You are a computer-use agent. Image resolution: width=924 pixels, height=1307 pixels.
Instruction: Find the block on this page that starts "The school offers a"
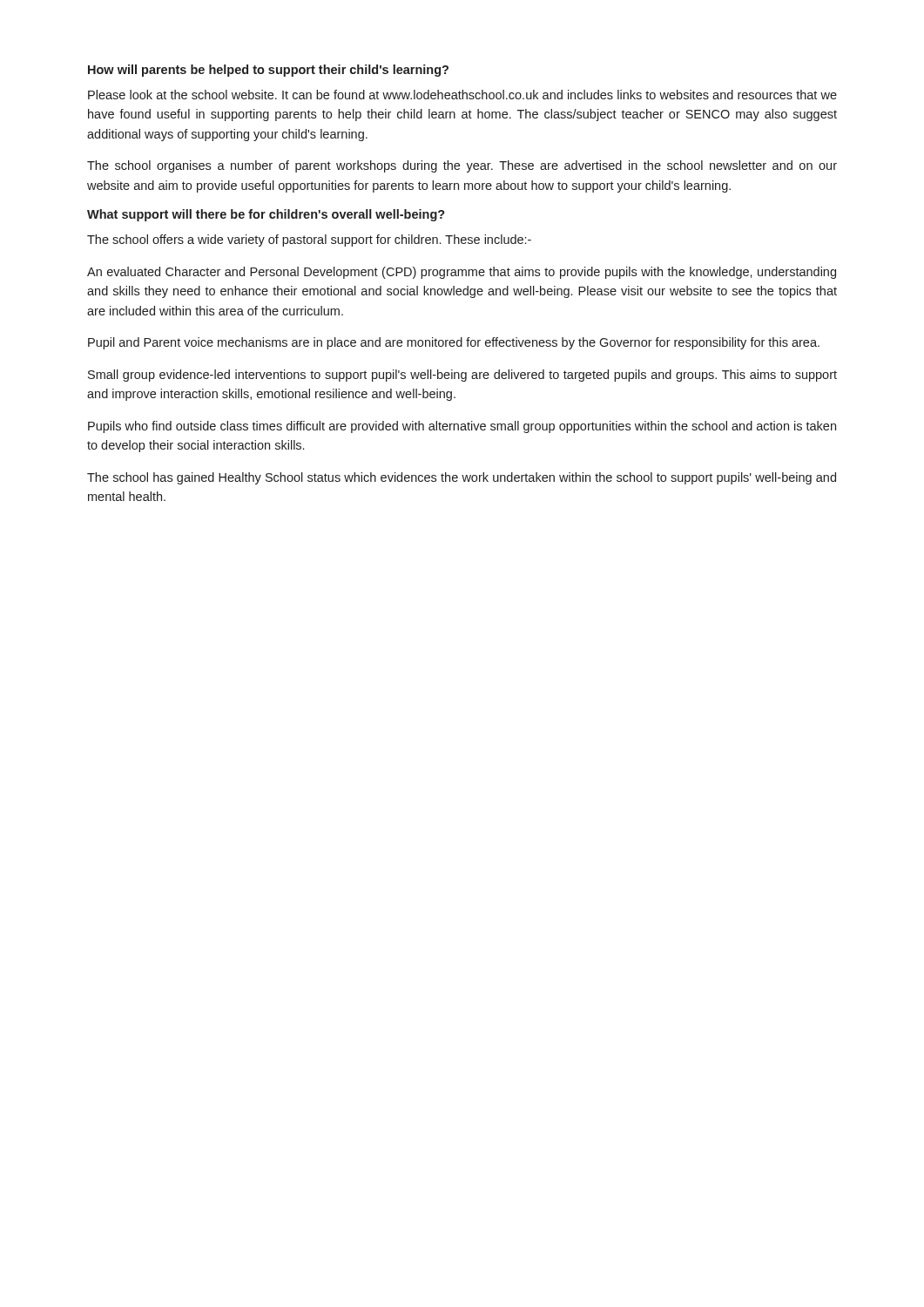point(309,240)
